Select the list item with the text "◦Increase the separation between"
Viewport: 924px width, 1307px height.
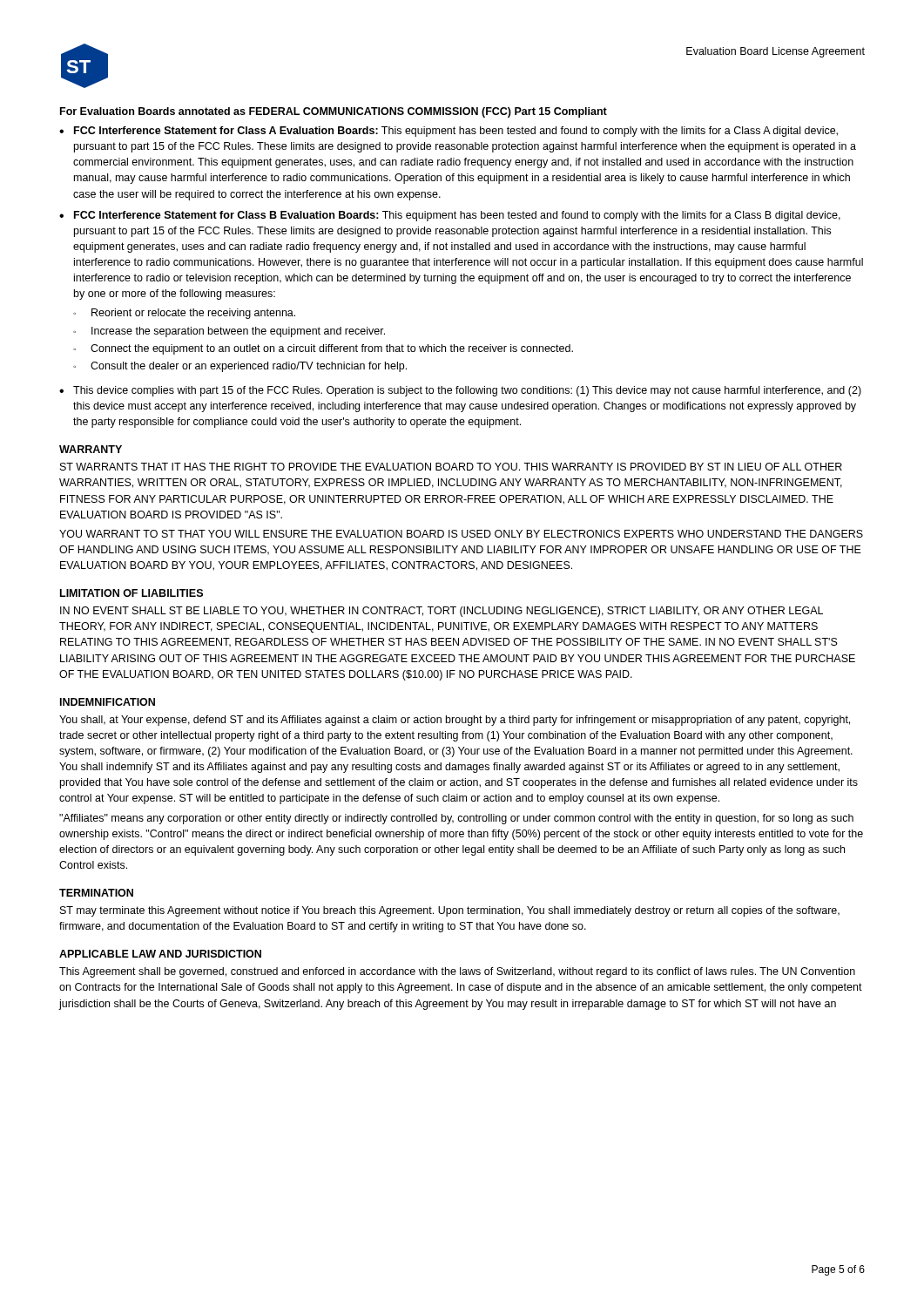click(x=230, y=331)
